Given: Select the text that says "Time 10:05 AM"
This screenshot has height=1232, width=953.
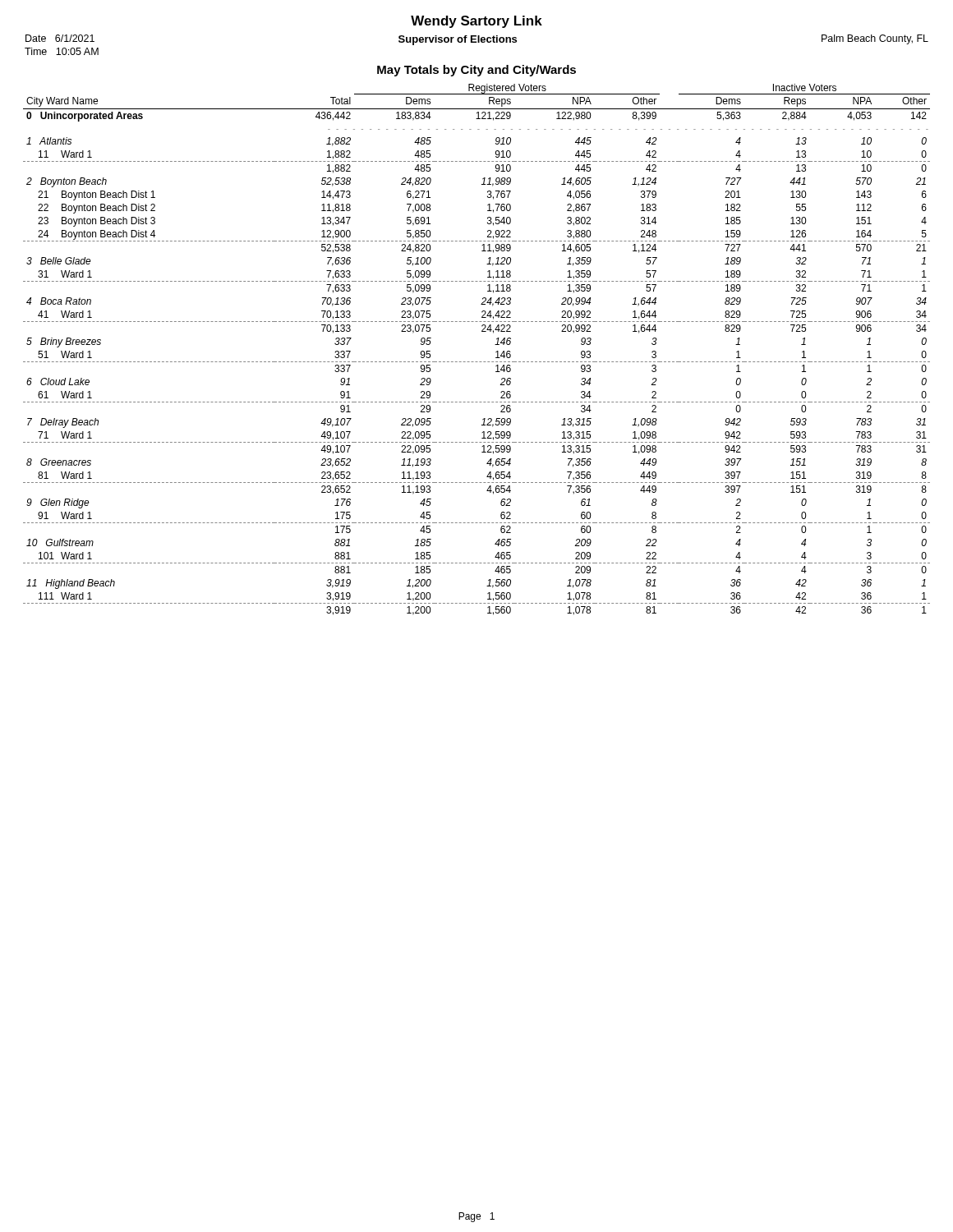Looking at the screenshot, I should (62, 52).
